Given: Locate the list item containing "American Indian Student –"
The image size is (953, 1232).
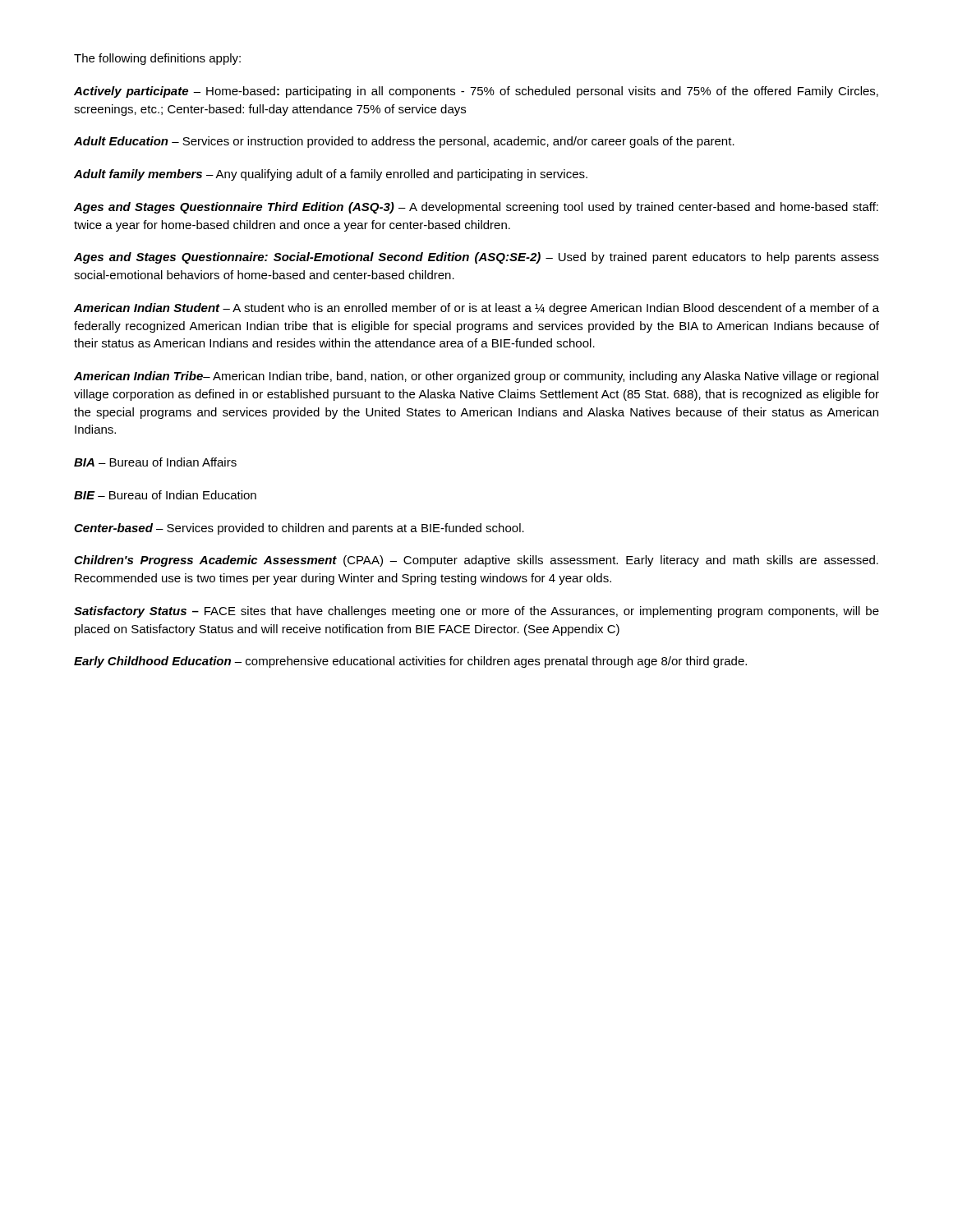Looking at the screenshot, I should [476, 326].
